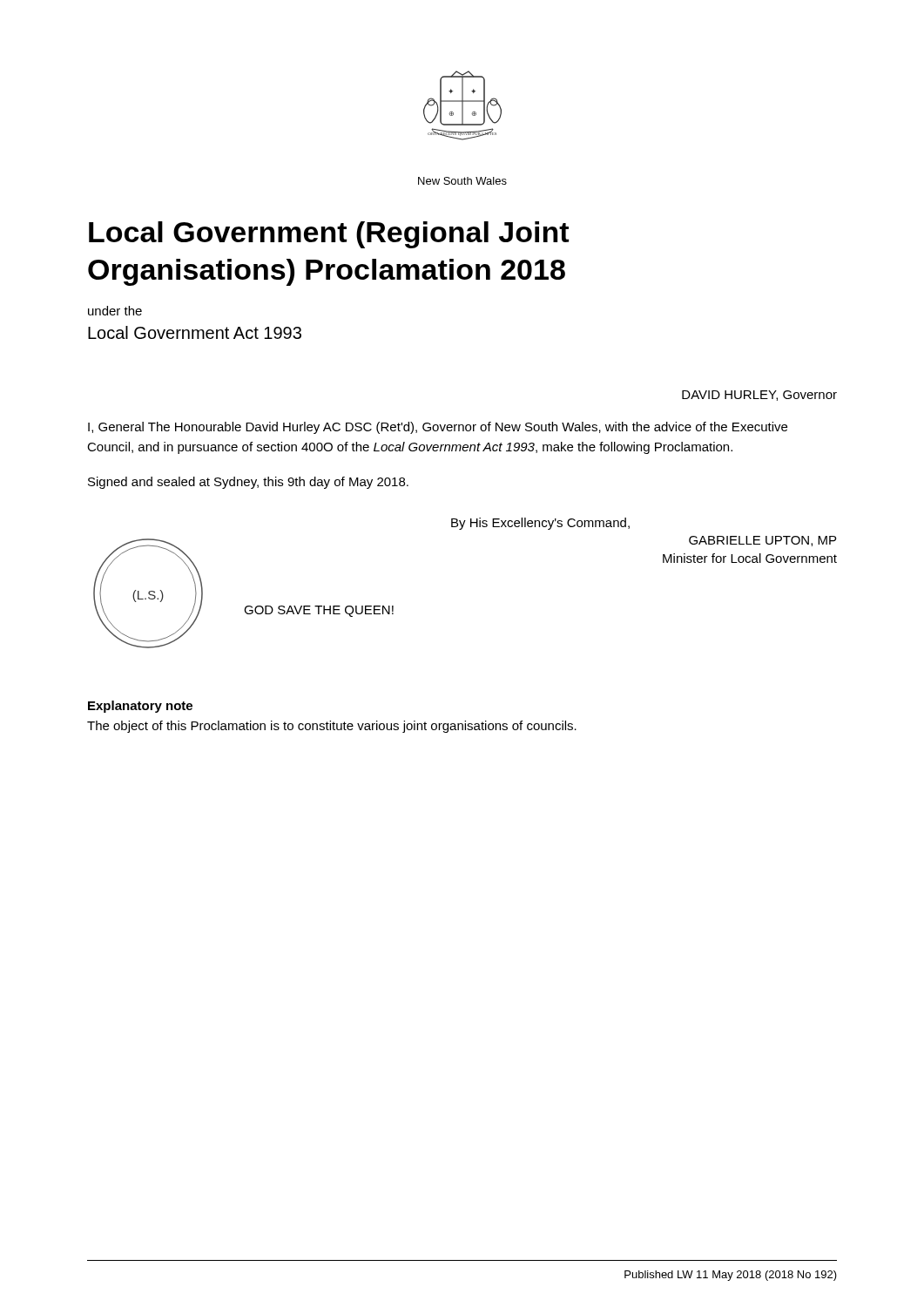Click on the illustration

pyautogui.click(x=148, y=593)
